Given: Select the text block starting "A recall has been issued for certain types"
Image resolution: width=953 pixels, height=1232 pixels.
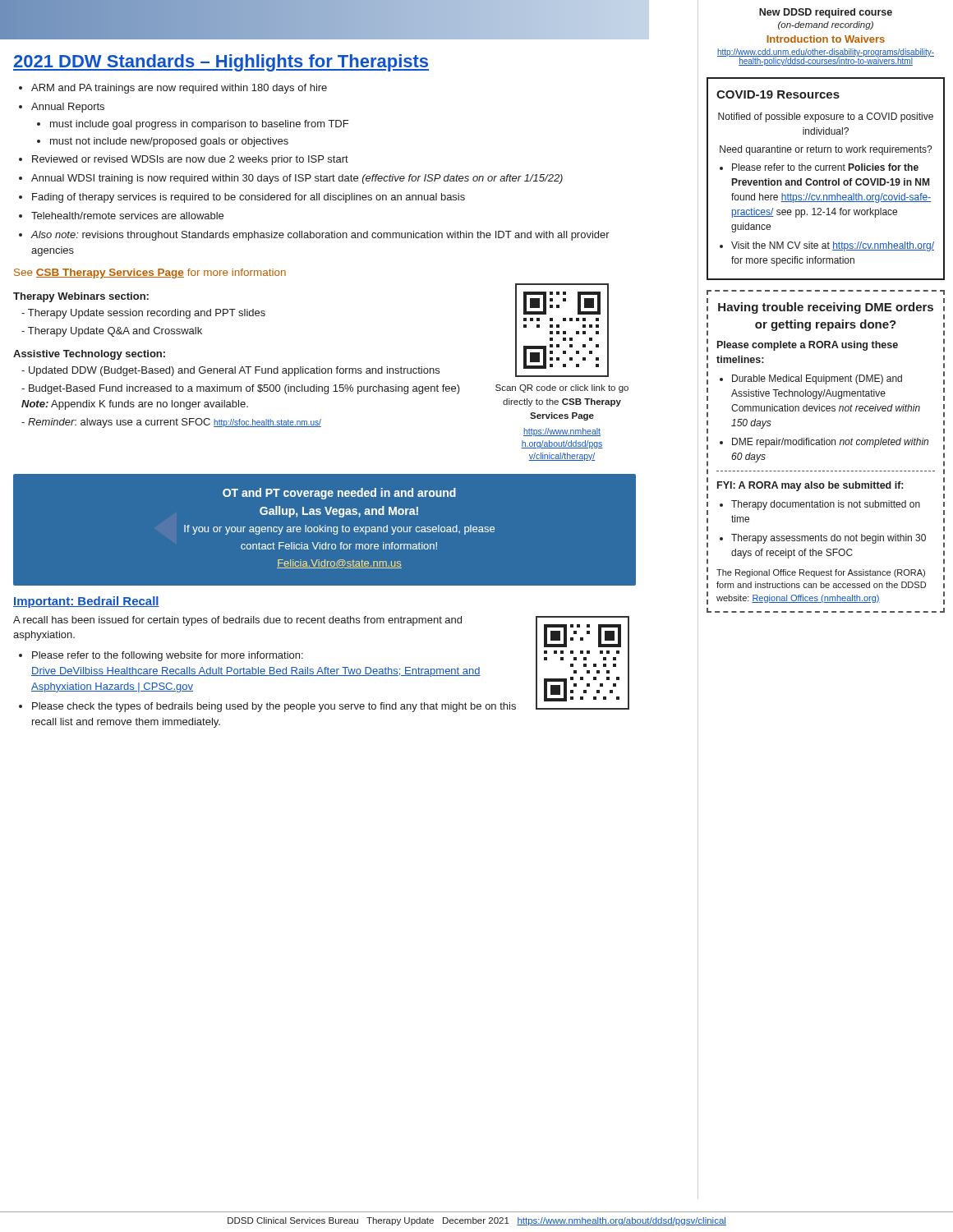Looking at the screenshot, I should [x=238, y=627].
